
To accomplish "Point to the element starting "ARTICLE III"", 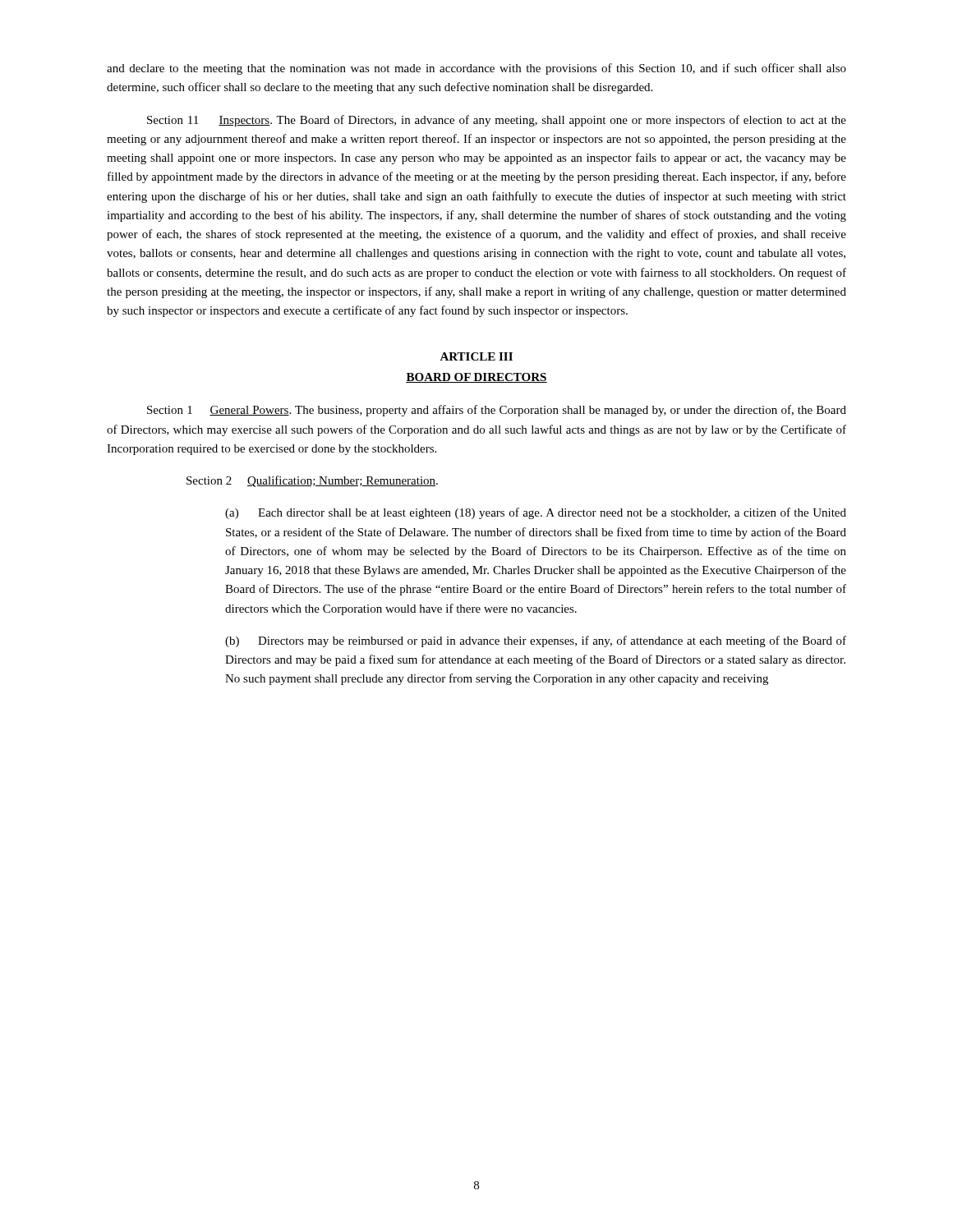I will click(x=476, y=357).
